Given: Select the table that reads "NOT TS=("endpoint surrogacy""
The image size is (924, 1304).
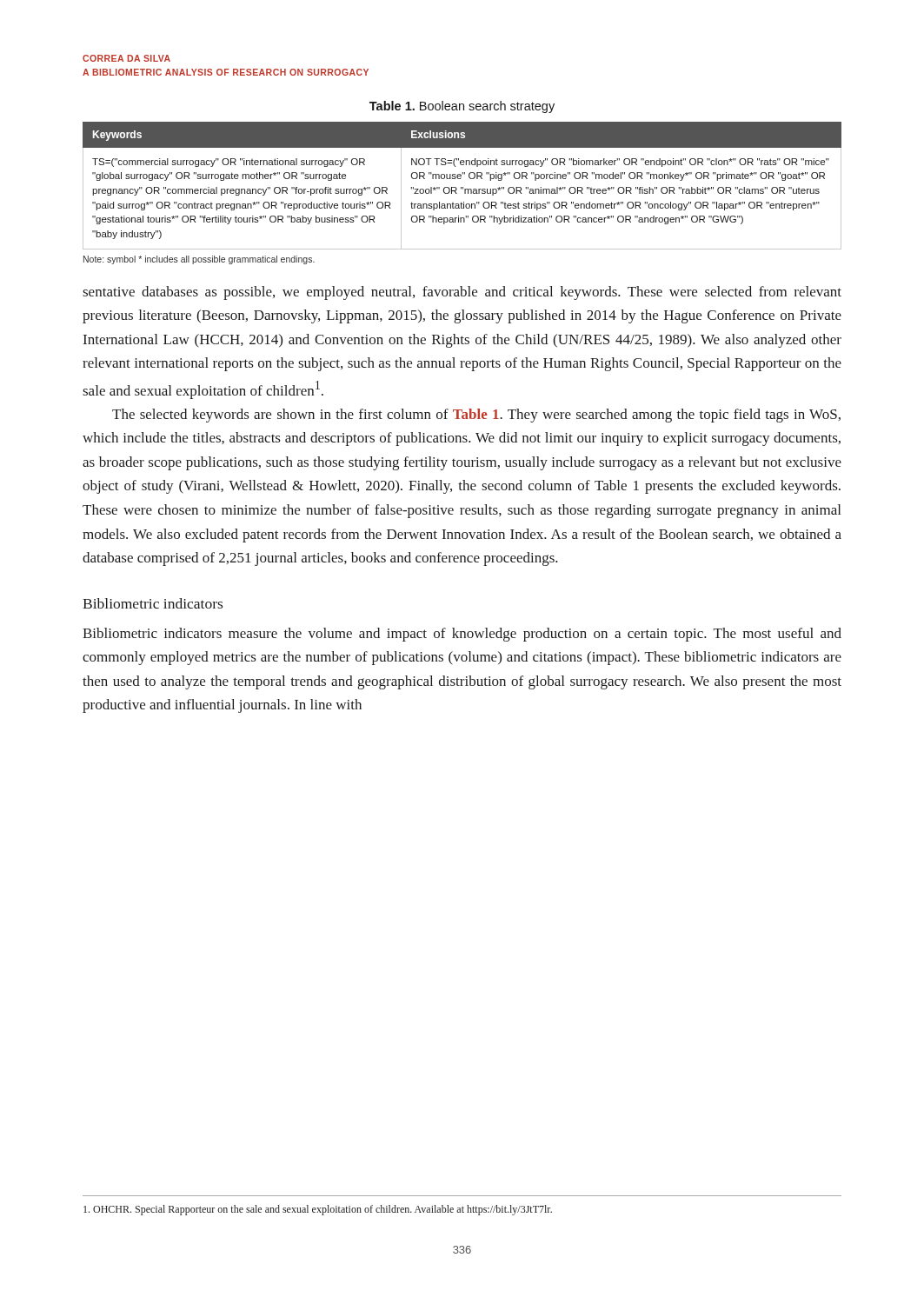Looking at the screenshot, I should [x=462, y=185].
